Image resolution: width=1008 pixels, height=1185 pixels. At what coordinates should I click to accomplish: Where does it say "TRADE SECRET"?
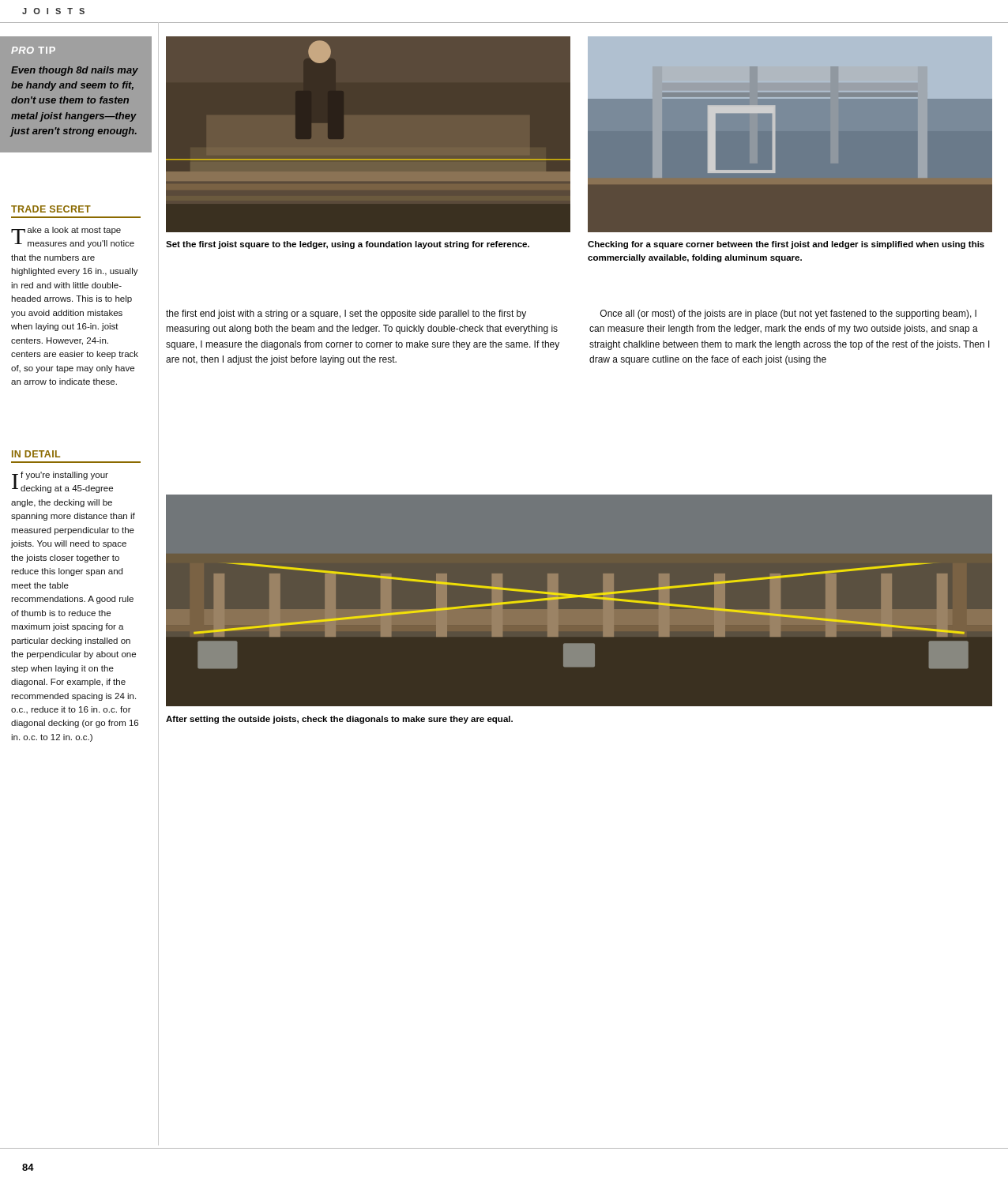[51, 209]
